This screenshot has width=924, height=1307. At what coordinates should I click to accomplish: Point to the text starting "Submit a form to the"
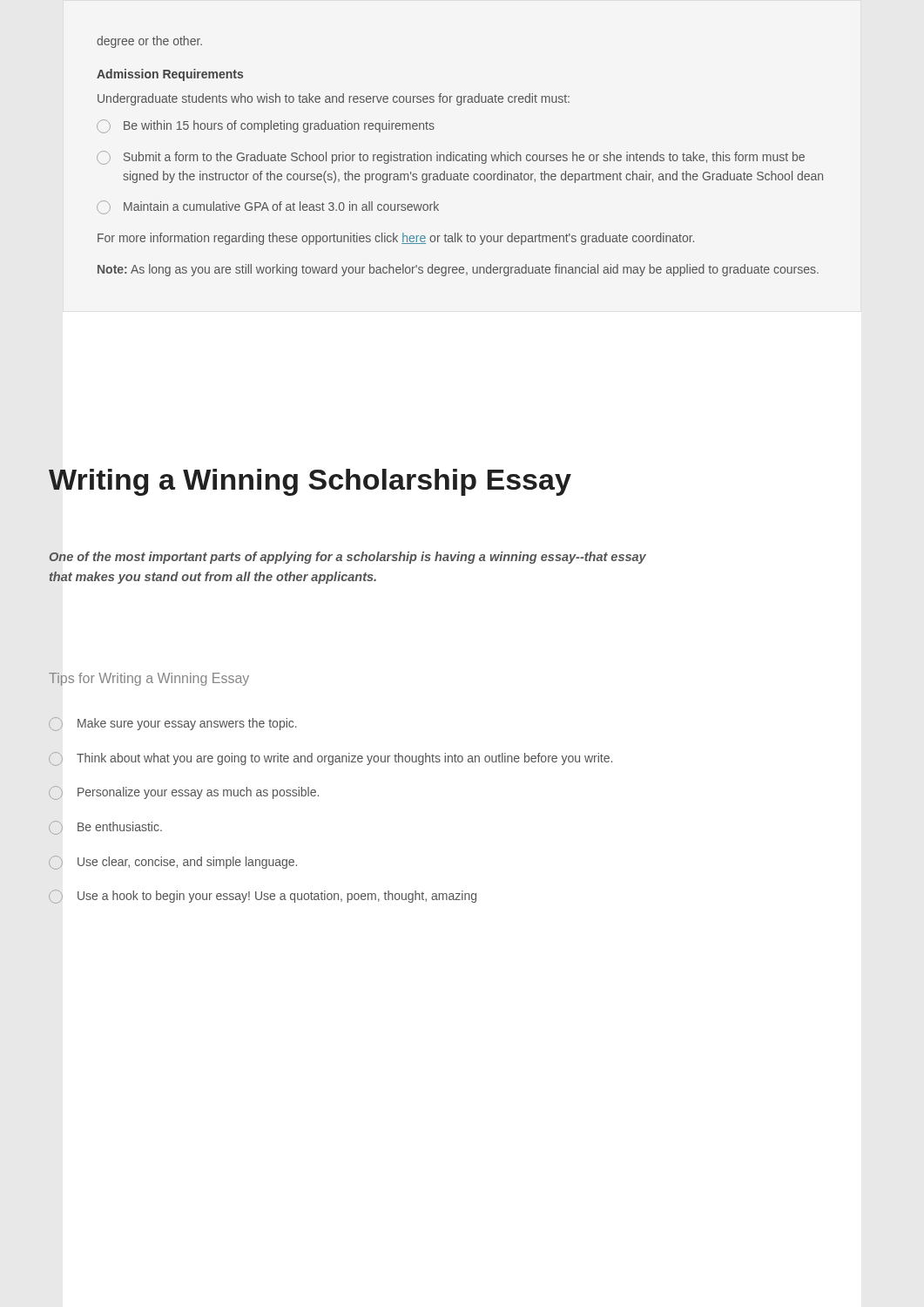[x=462, y=167]
